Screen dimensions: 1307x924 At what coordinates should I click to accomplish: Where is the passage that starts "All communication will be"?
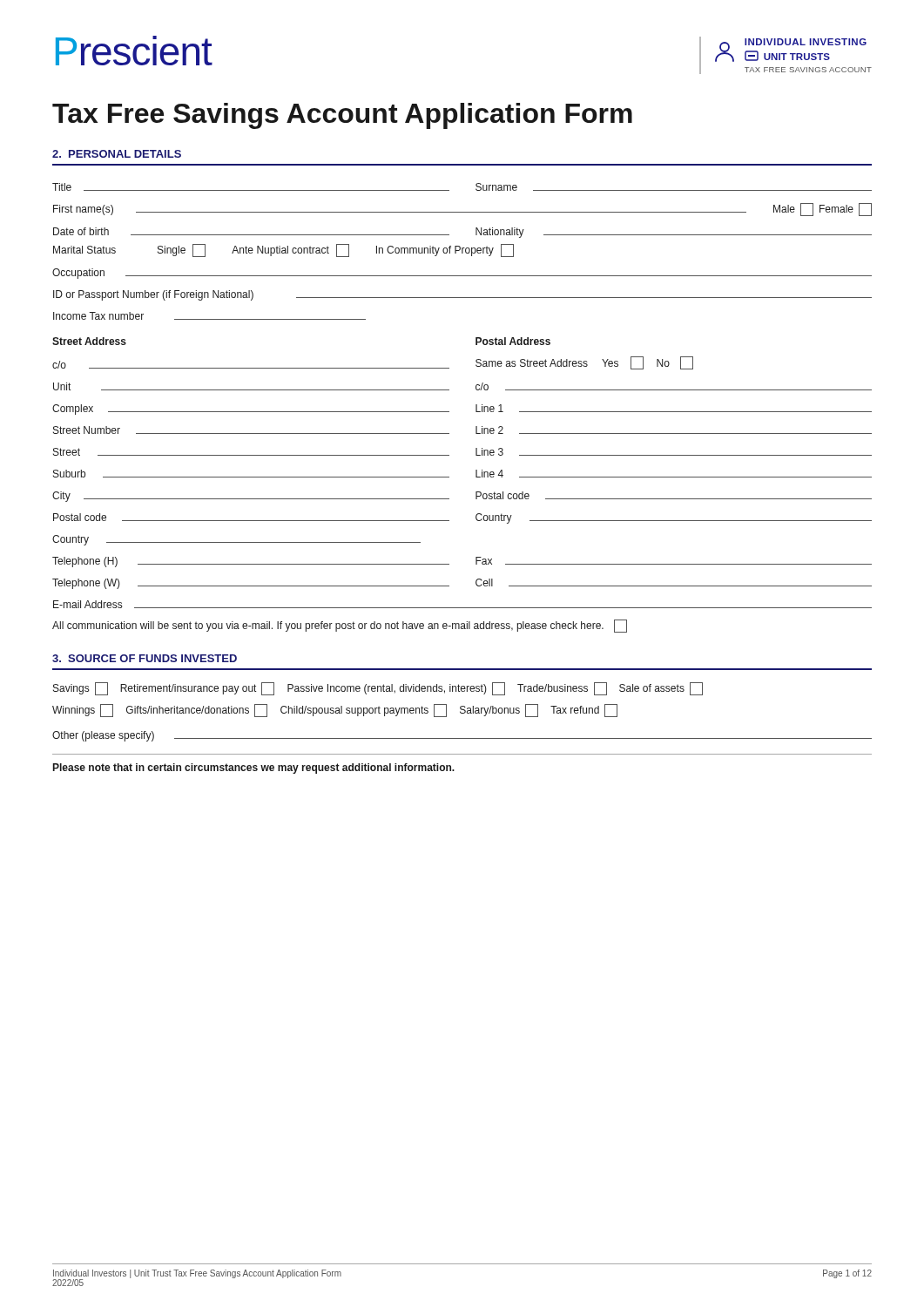(340, 626)
